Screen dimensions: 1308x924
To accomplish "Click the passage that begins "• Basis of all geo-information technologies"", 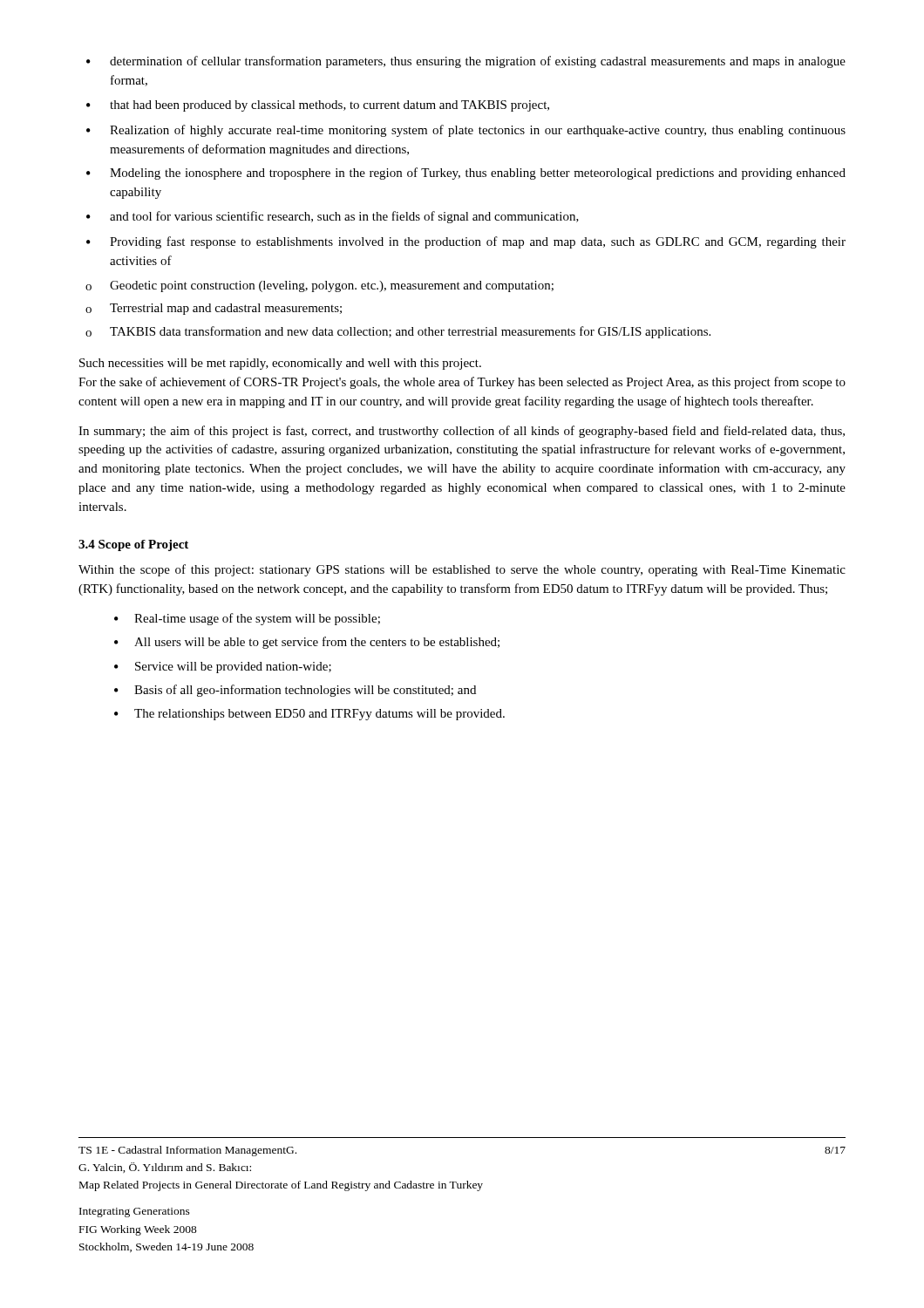I will (479, 691).
